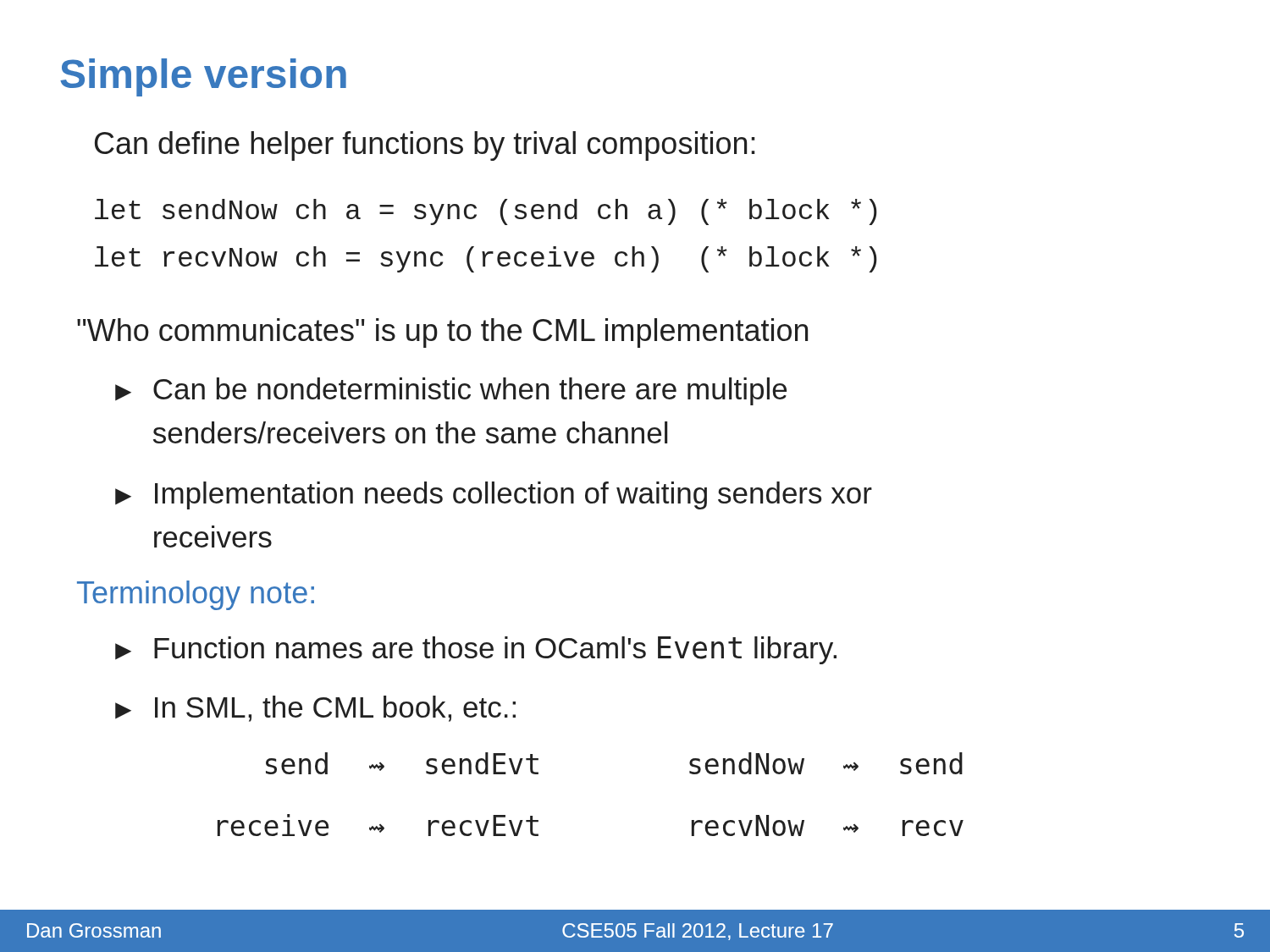Locate the block of text that opens with "Can define helper functions by"
This screenshot has width=1270, height=952.
tap(425, 143)
